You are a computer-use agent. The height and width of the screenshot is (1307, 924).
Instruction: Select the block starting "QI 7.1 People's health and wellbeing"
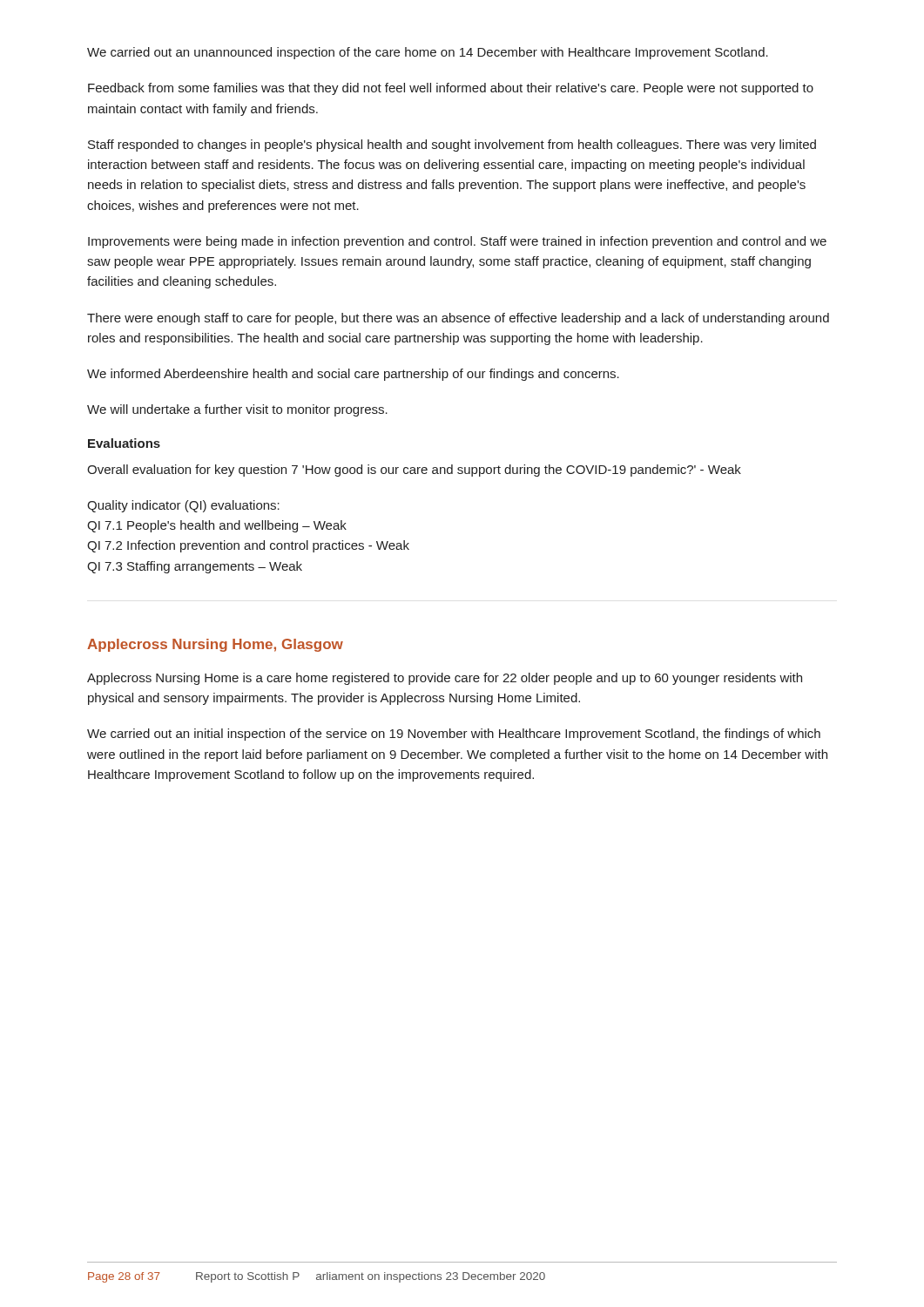[217, 525]
